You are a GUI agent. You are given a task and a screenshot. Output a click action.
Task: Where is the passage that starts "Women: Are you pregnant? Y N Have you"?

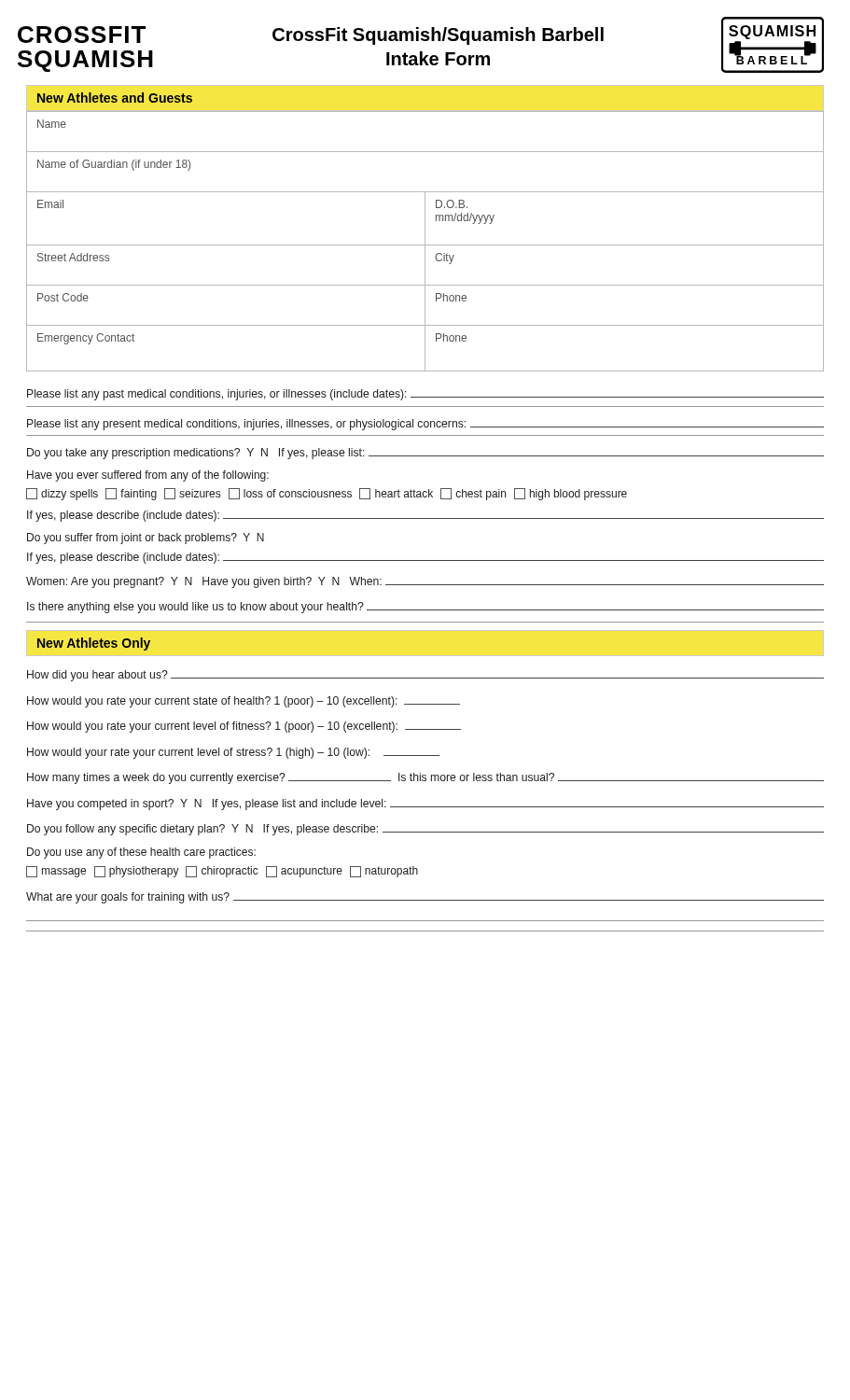(425, 582)
